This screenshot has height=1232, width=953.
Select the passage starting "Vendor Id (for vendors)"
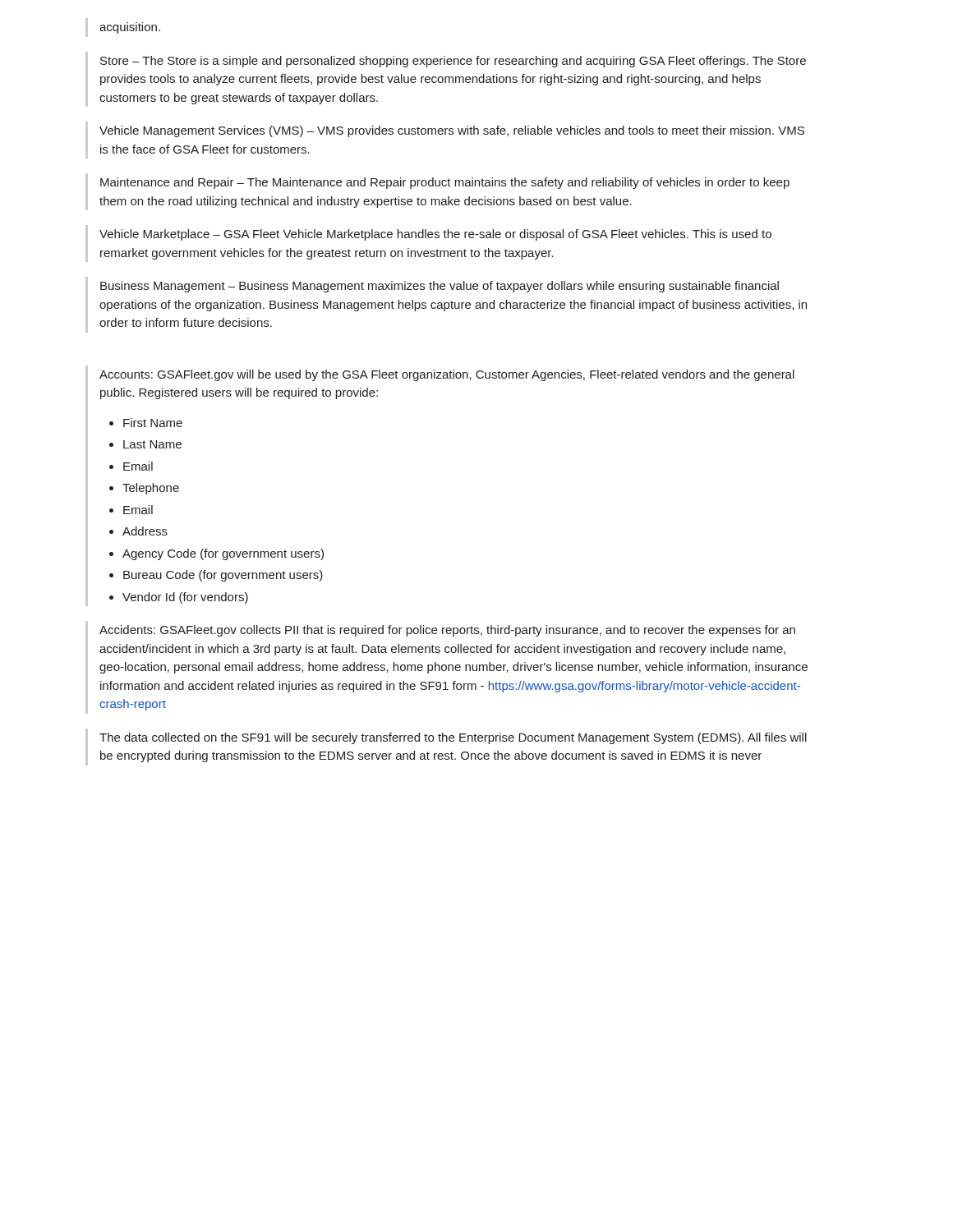185,596
